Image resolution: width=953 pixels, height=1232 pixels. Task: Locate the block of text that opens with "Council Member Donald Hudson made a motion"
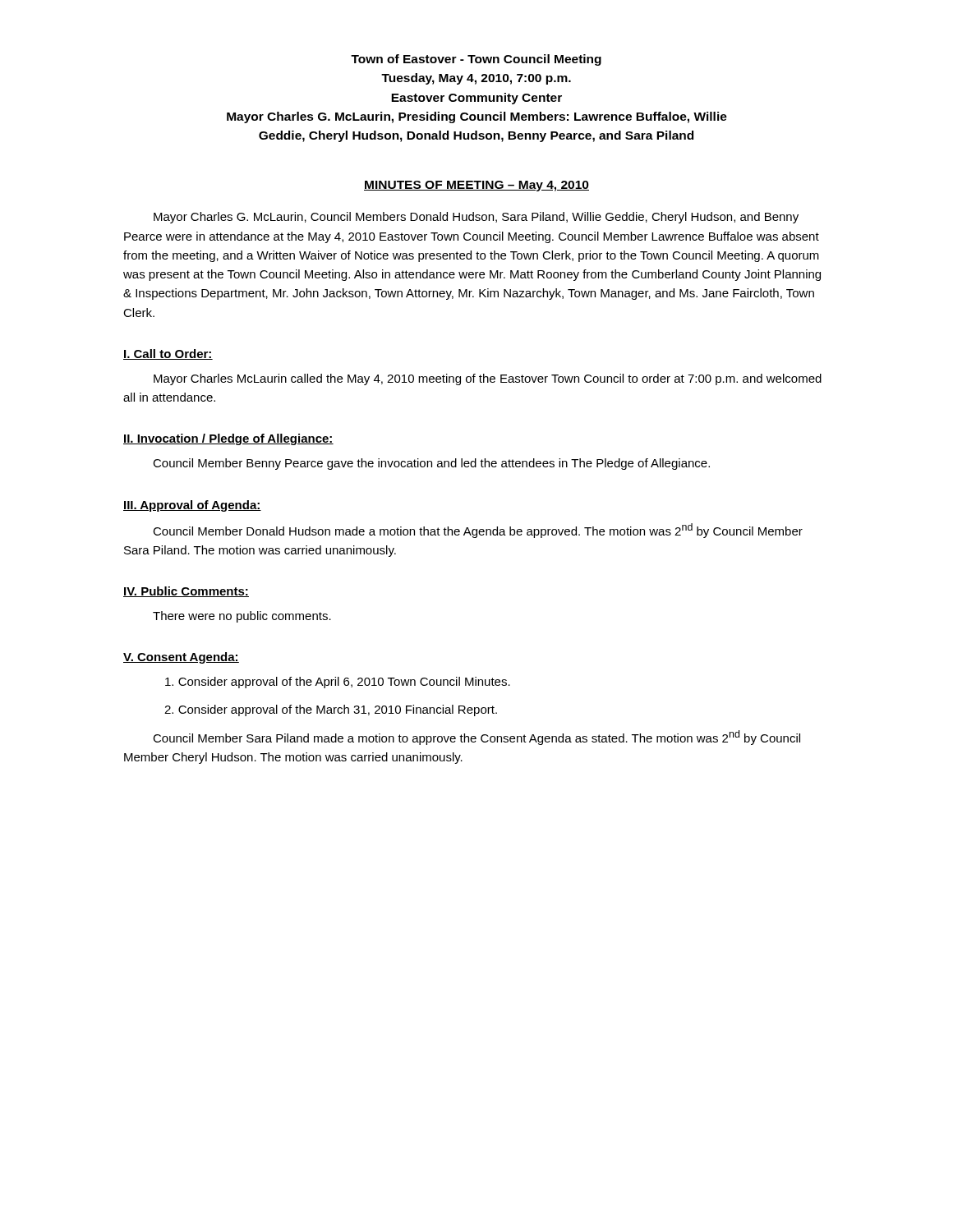[x=463, y=539]
